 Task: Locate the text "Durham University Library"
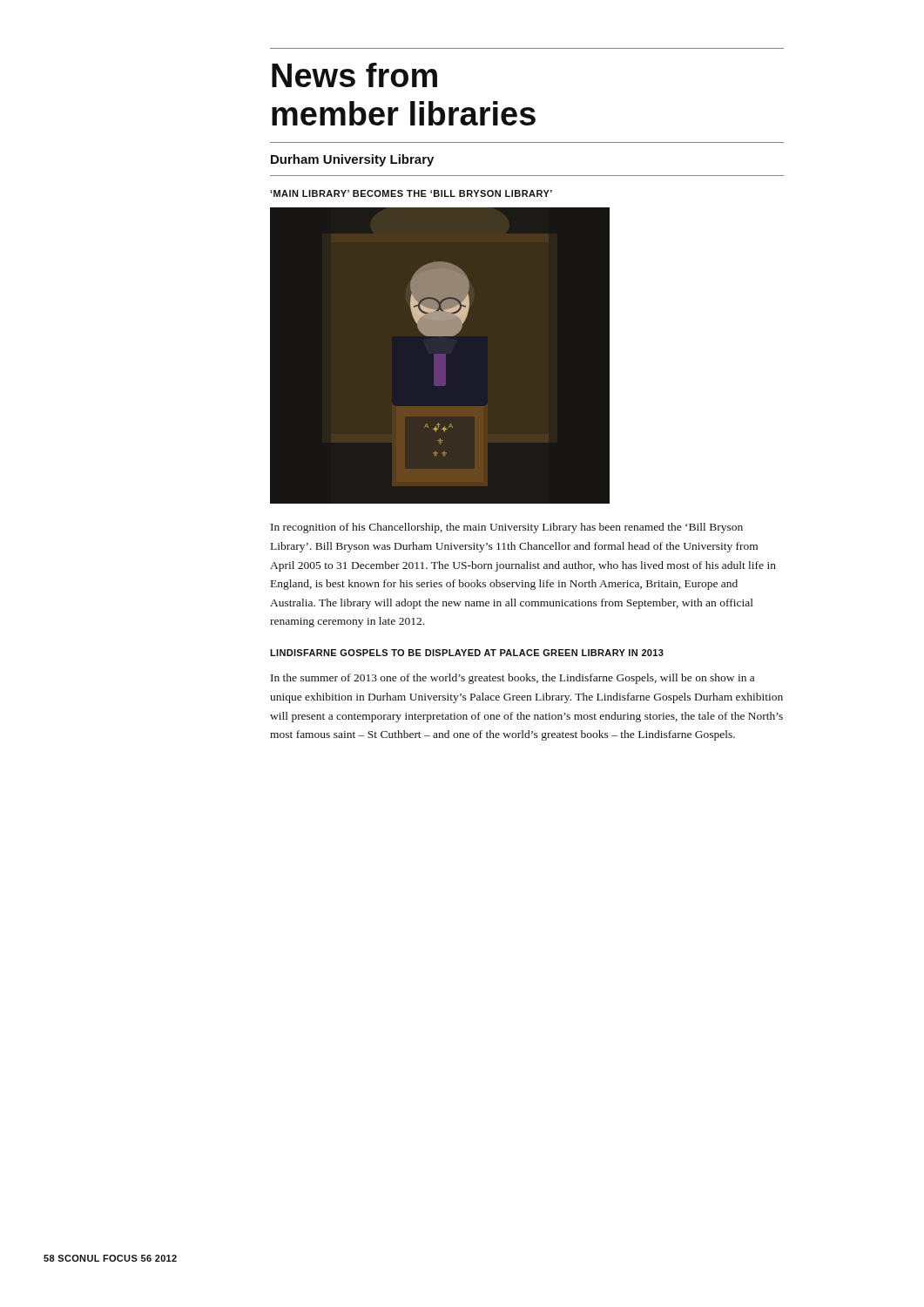[352, 159]
